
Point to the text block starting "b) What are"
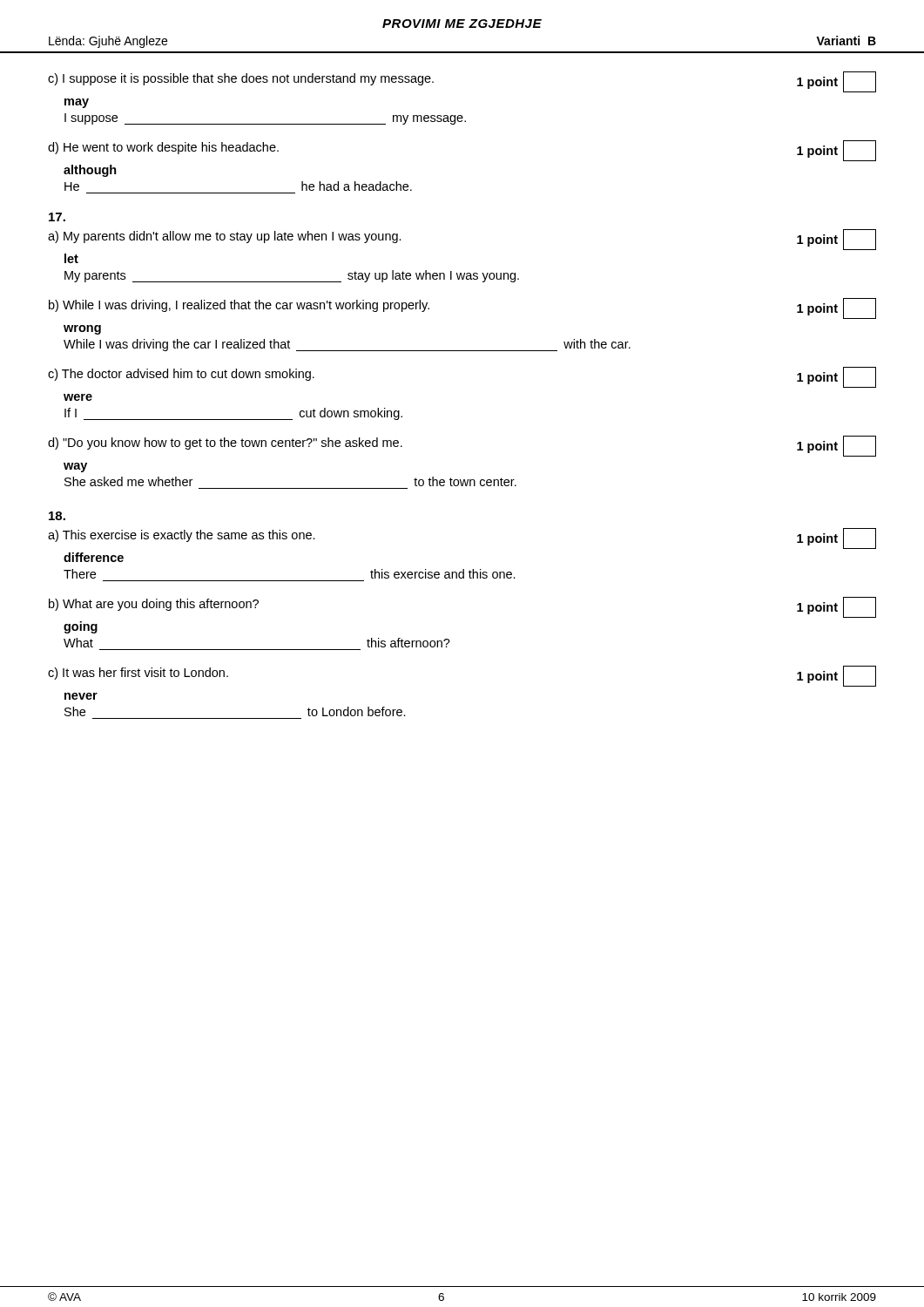coord(156,607)
